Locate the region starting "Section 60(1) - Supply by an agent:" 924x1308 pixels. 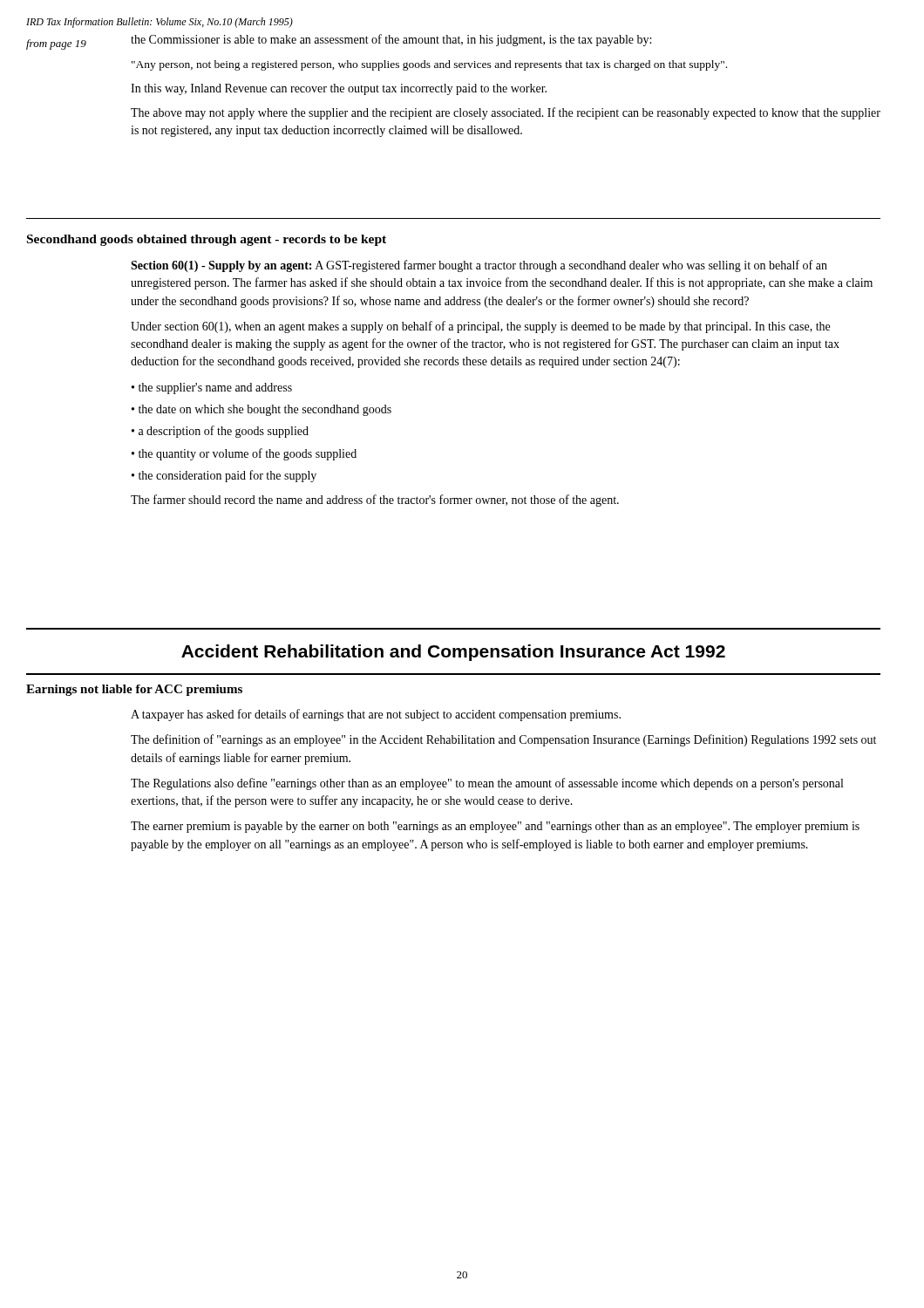coord(506,284)
